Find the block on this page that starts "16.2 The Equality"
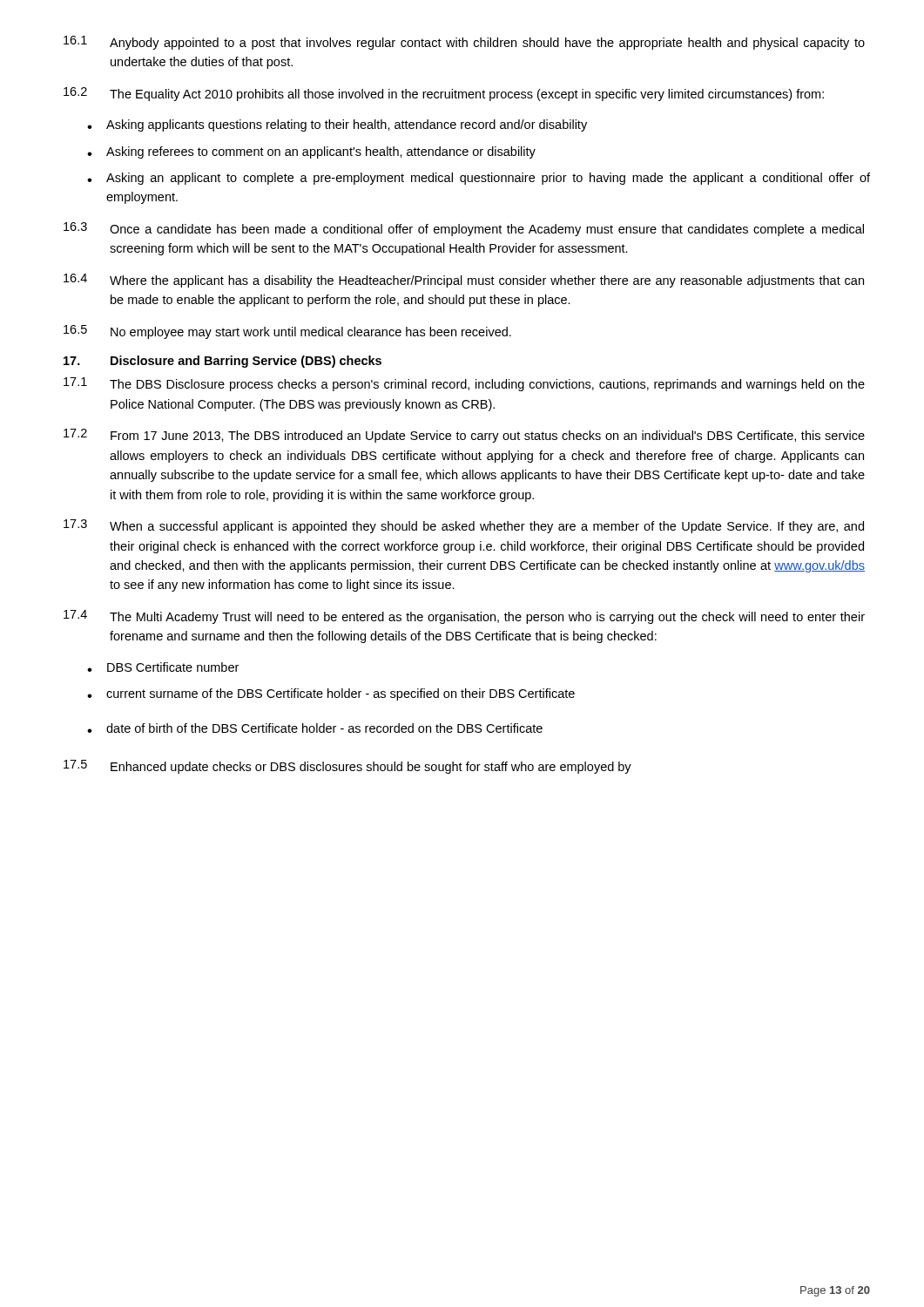This screenshot has width=924, height=1307. tap(466, 94)
